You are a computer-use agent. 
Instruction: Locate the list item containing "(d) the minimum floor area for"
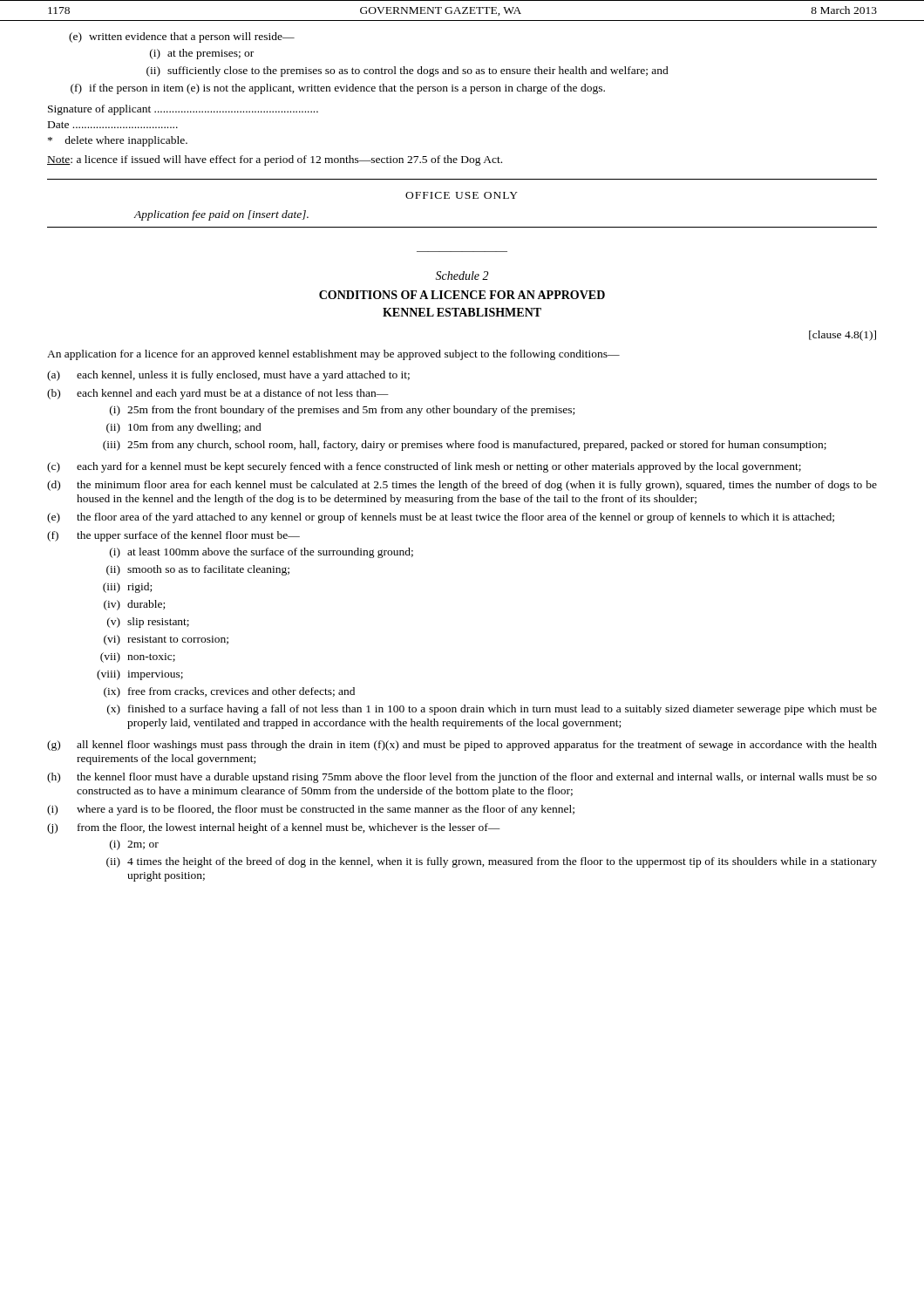tap(462, 492)
